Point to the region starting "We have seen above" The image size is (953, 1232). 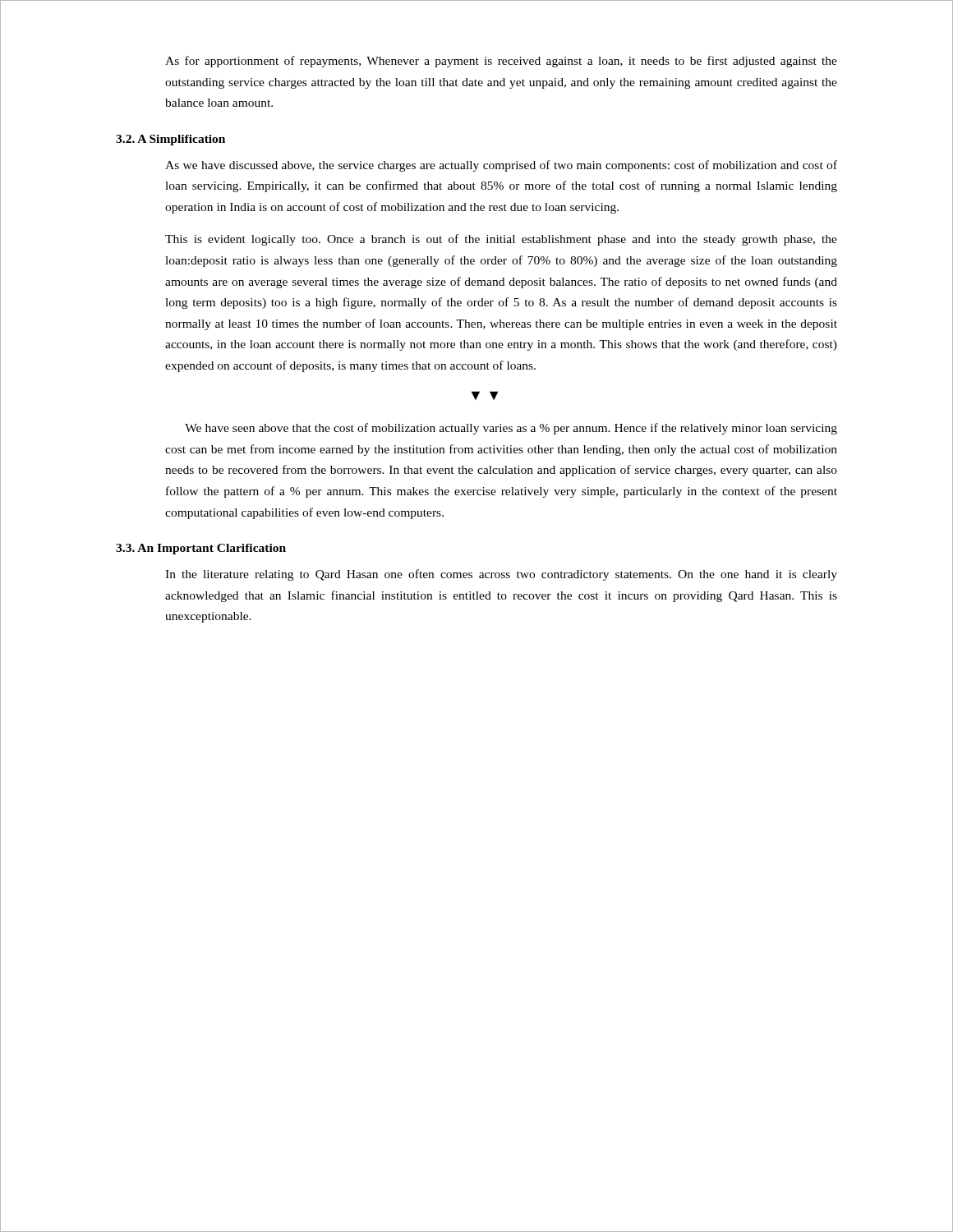pyautogui.click(x=501, y=470)
